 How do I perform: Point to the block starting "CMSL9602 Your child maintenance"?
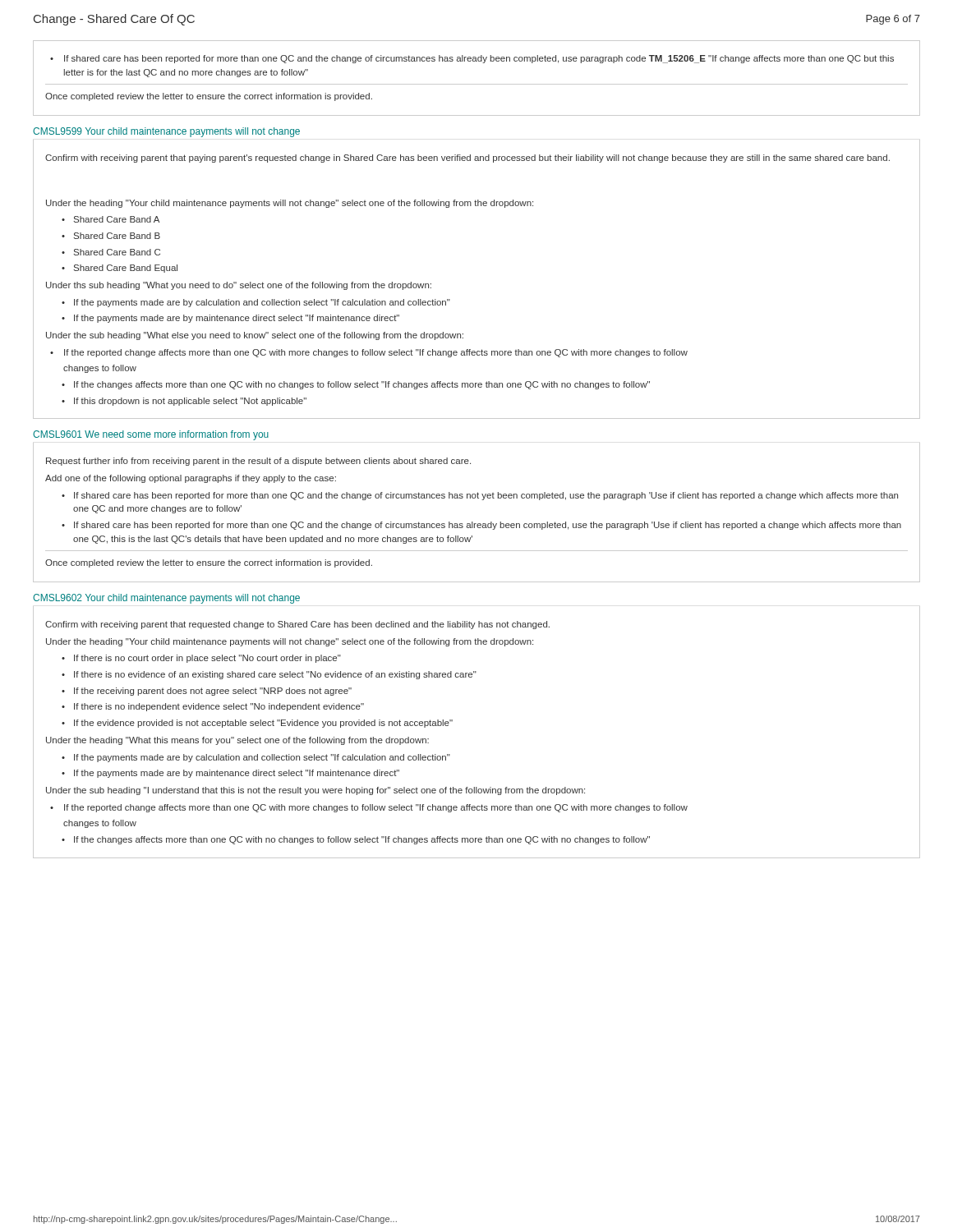(167, 598)
